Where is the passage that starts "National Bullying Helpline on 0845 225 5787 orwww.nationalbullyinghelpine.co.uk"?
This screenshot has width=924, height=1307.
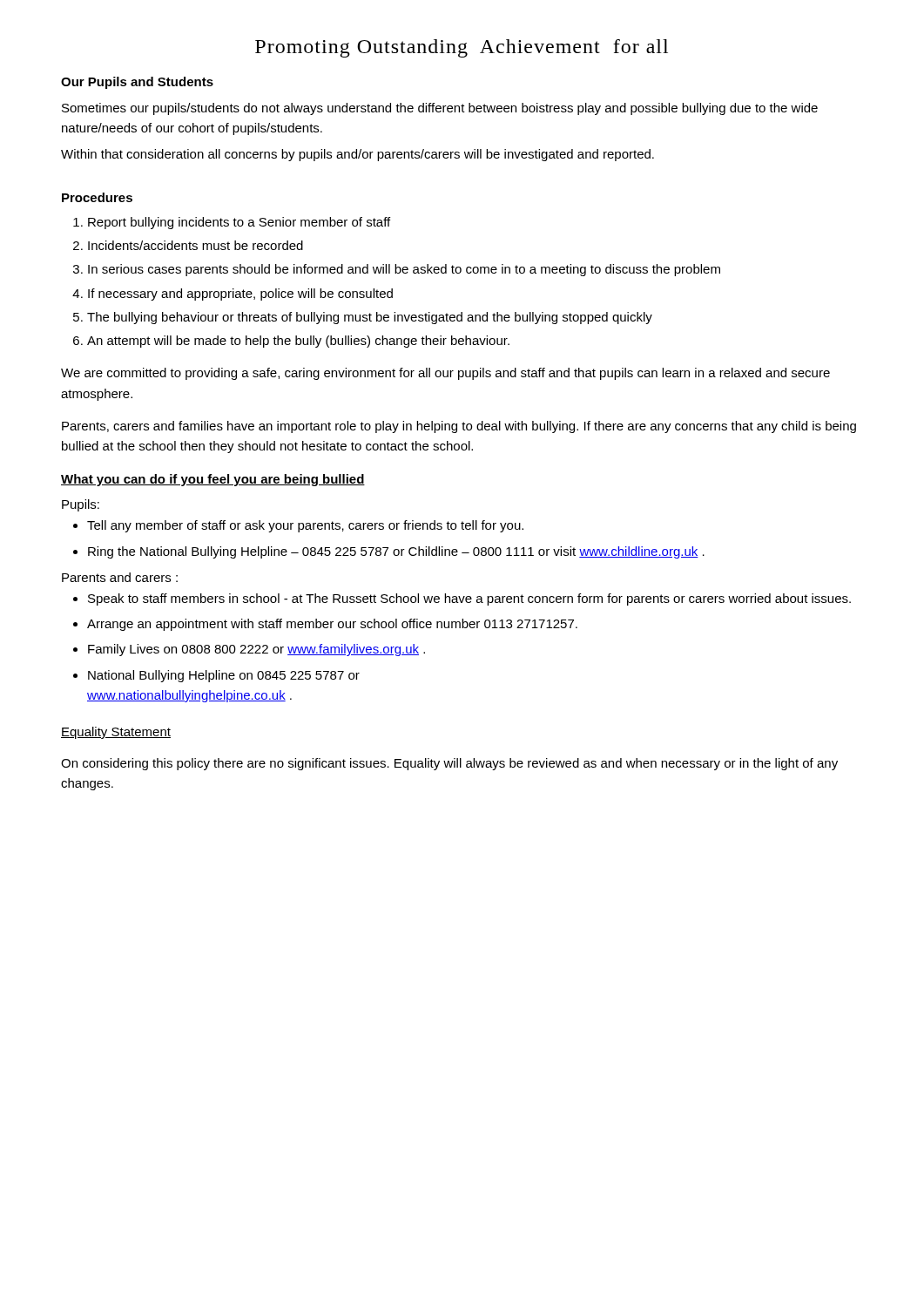pyautogui.click(x=223, y=685)
